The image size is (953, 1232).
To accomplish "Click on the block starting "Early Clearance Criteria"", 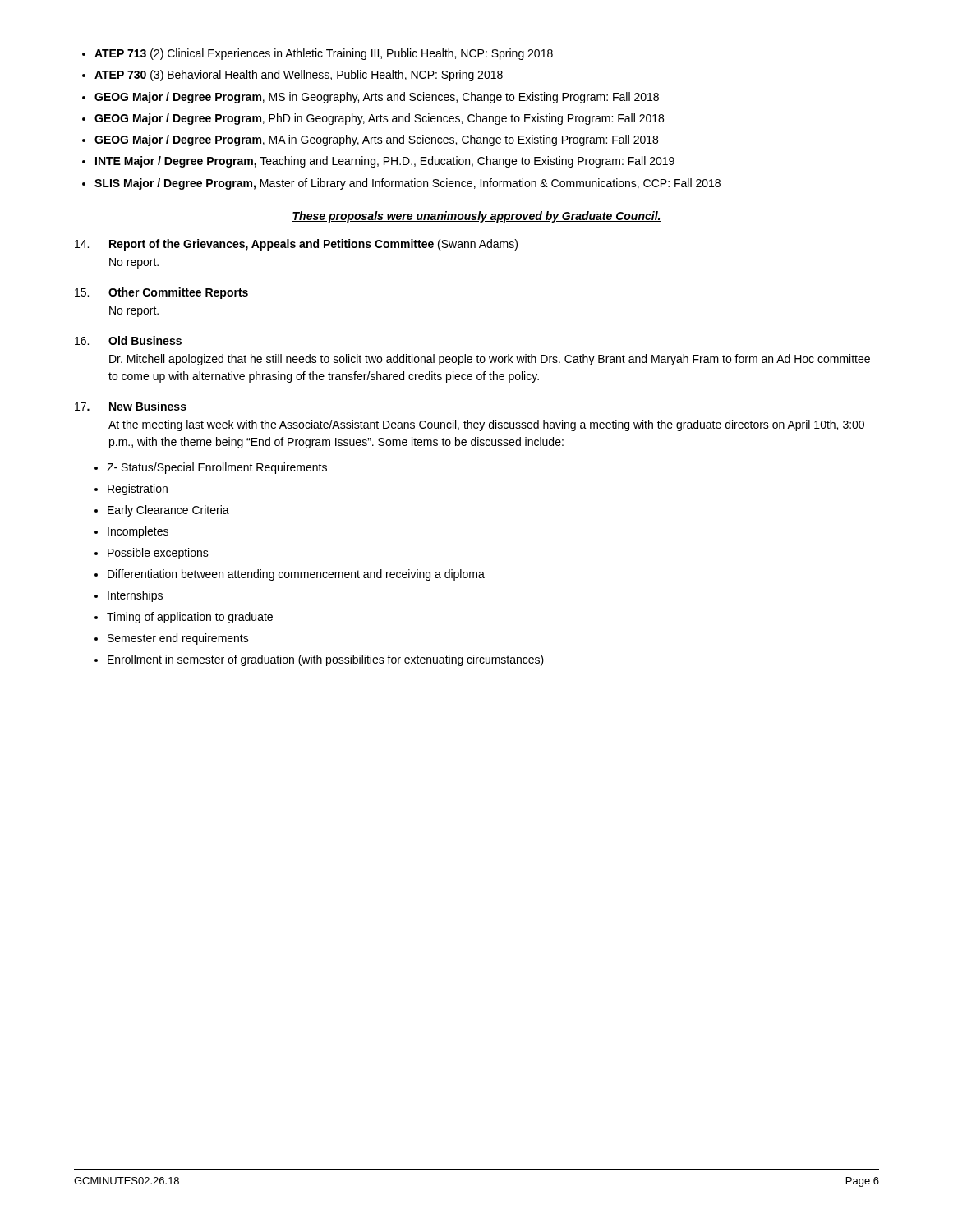I will pos(168,511).
